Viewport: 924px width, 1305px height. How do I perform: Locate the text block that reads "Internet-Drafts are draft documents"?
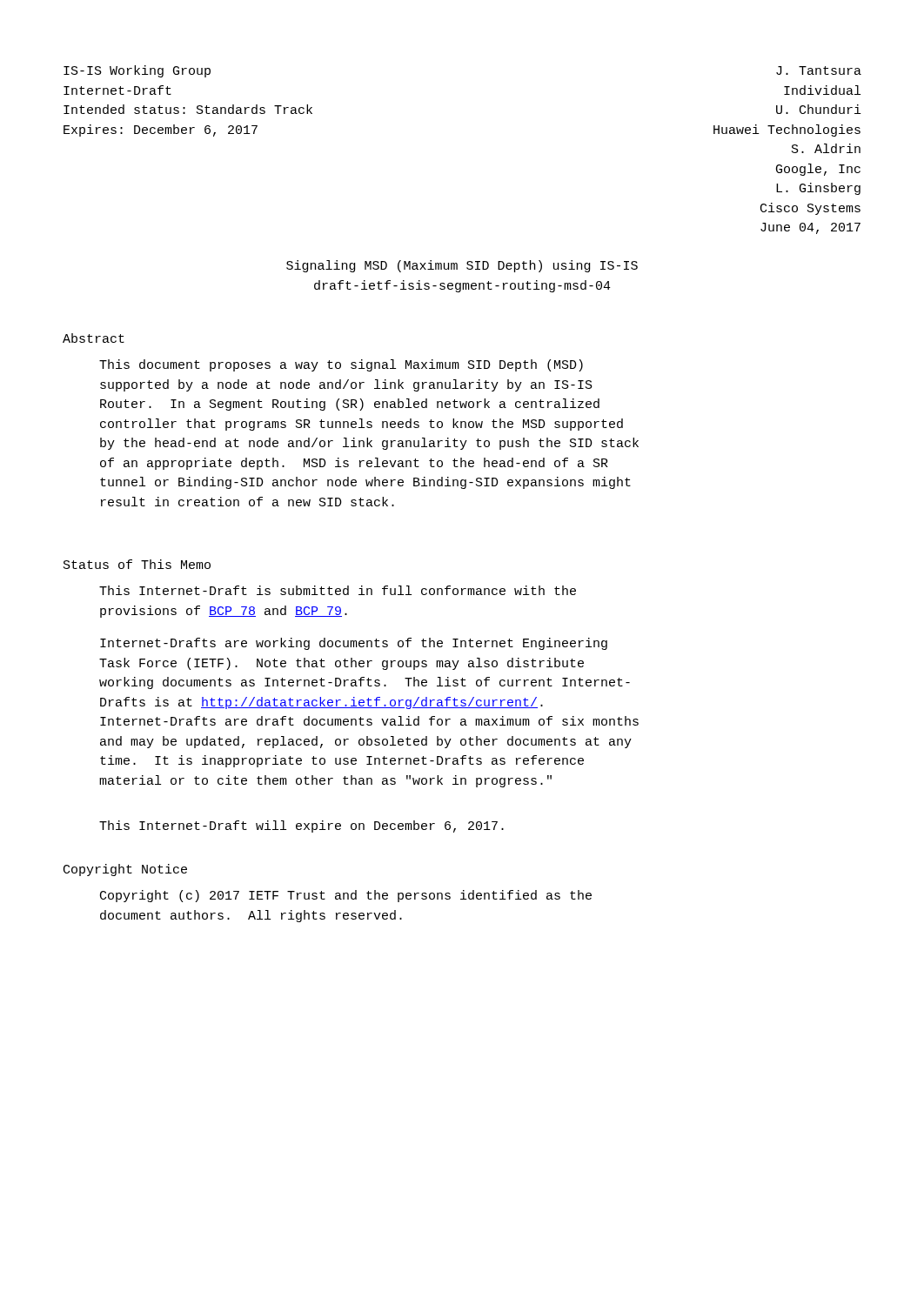[x=462, y=753]
